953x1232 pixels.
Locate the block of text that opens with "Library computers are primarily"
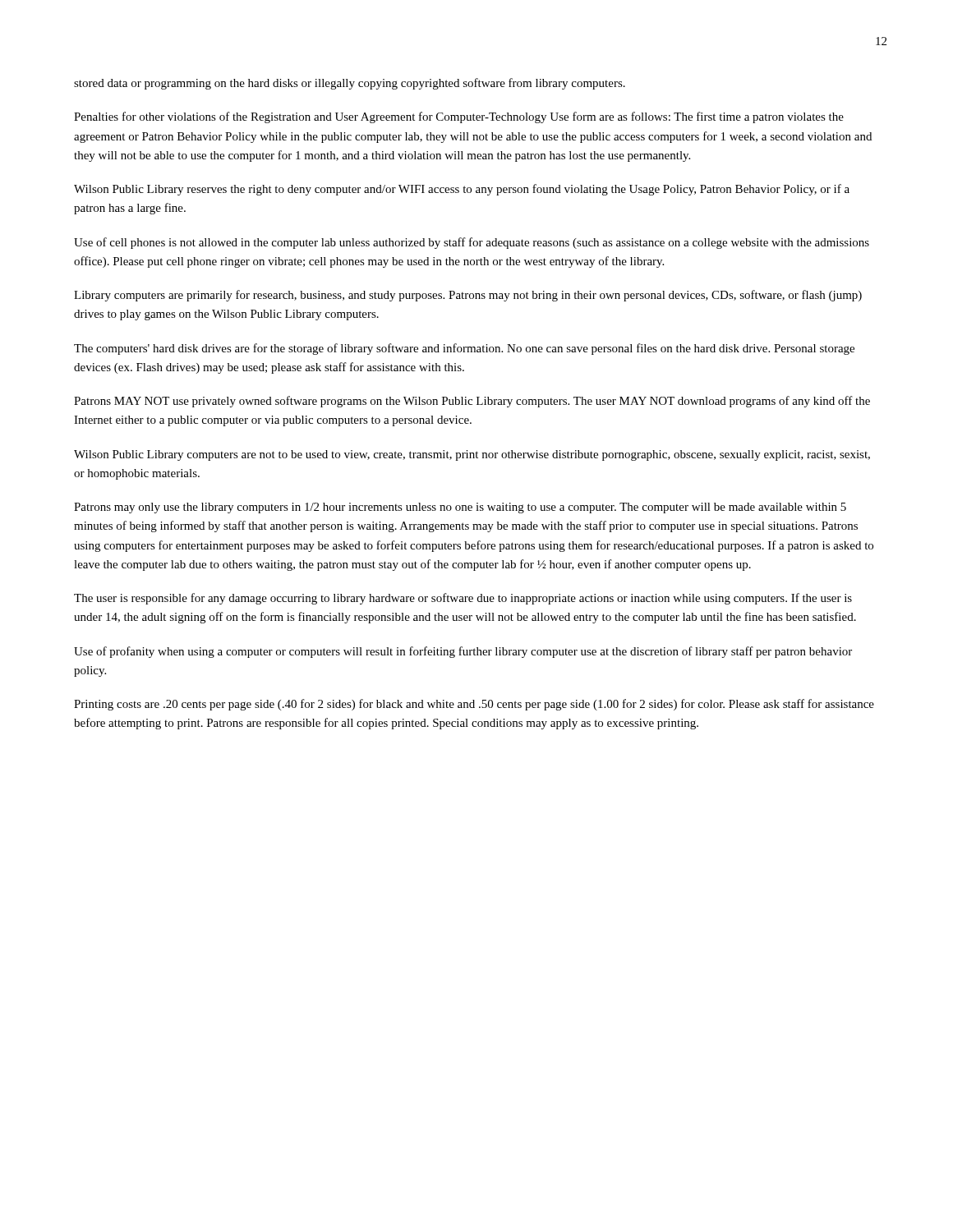tap(468, 304)
